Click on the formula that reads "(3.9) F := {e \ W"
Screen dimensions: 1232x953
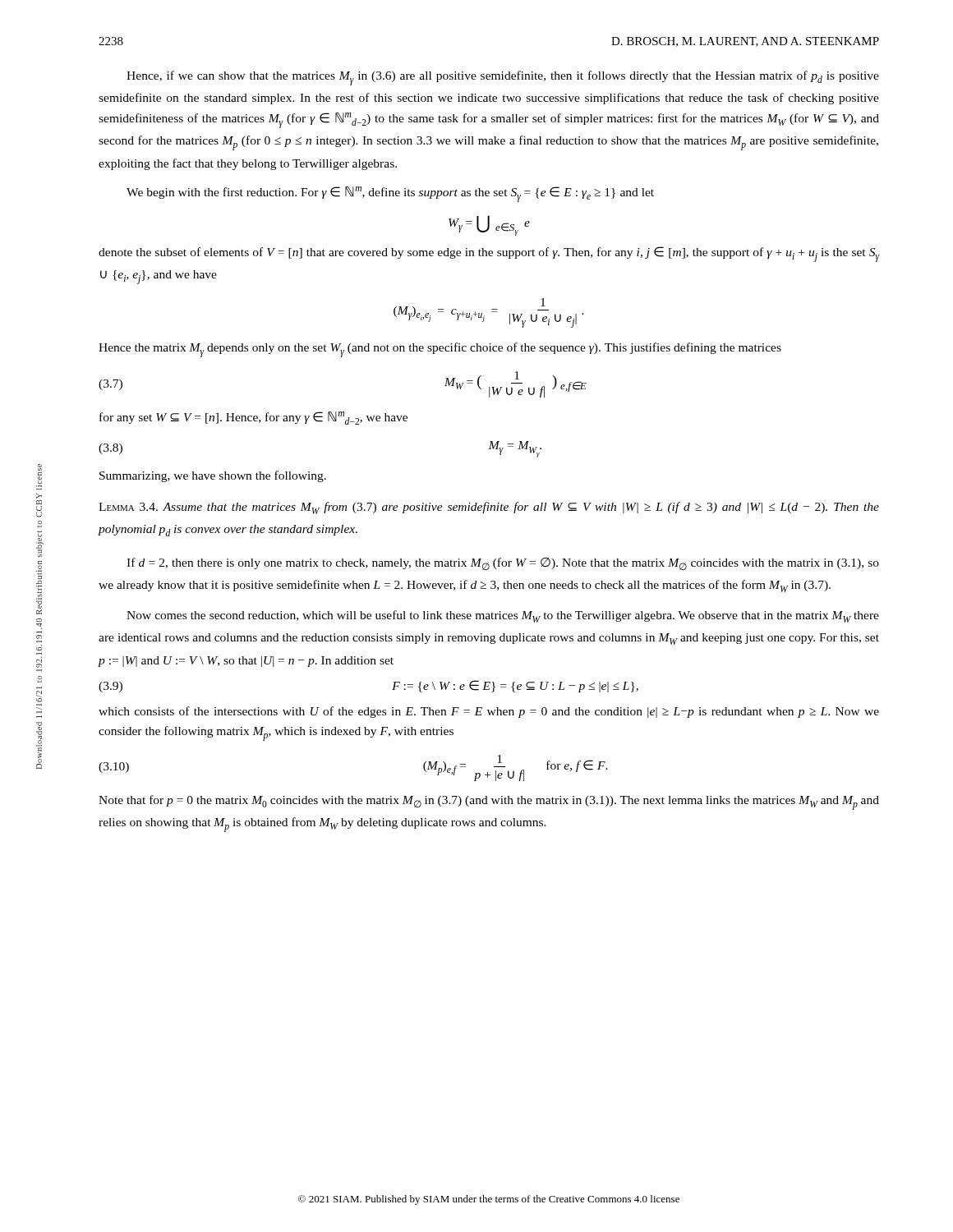(x=489, y=685)
